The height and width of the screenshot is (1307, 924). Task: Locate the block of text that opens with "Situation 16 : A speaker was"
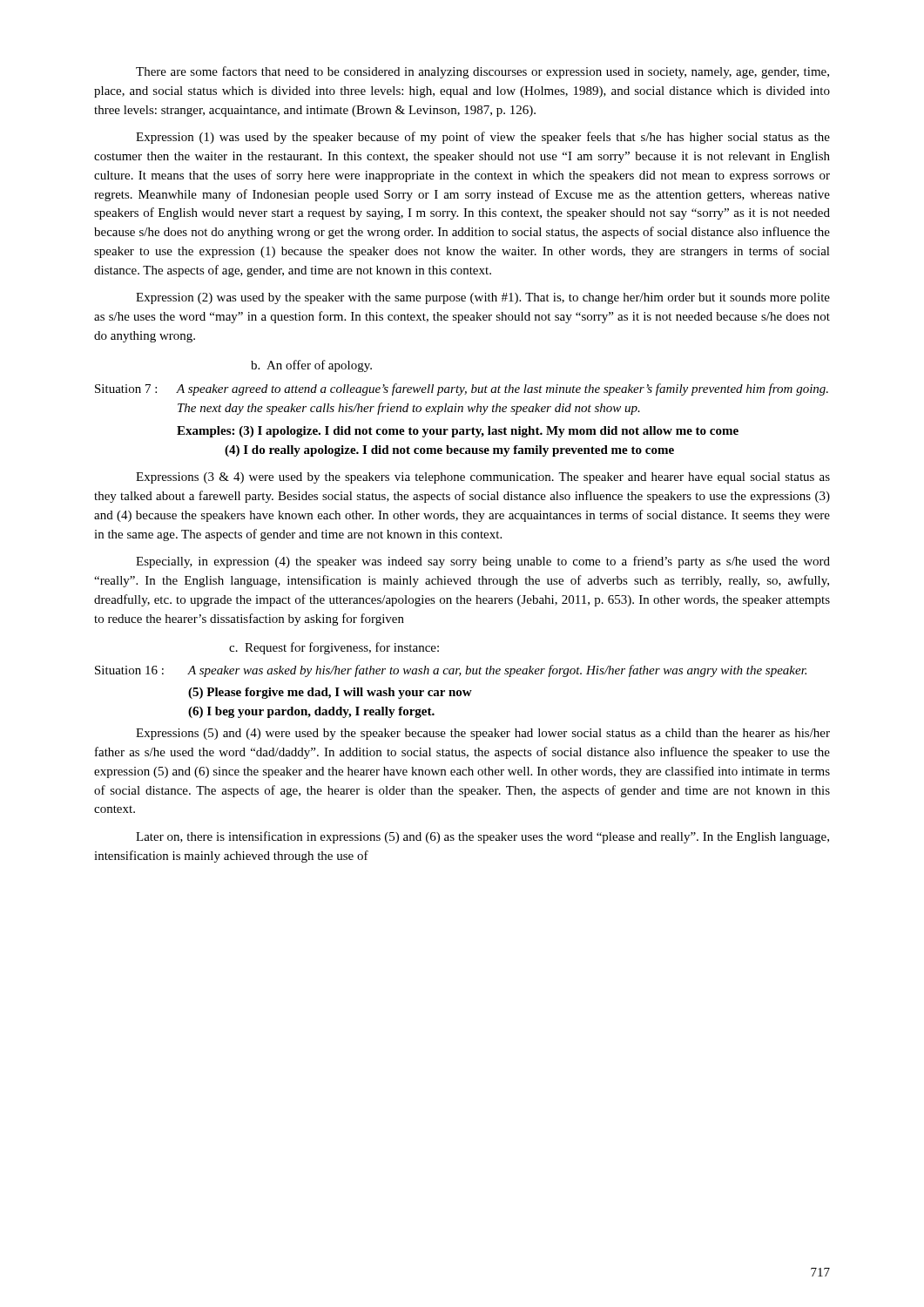462,691
